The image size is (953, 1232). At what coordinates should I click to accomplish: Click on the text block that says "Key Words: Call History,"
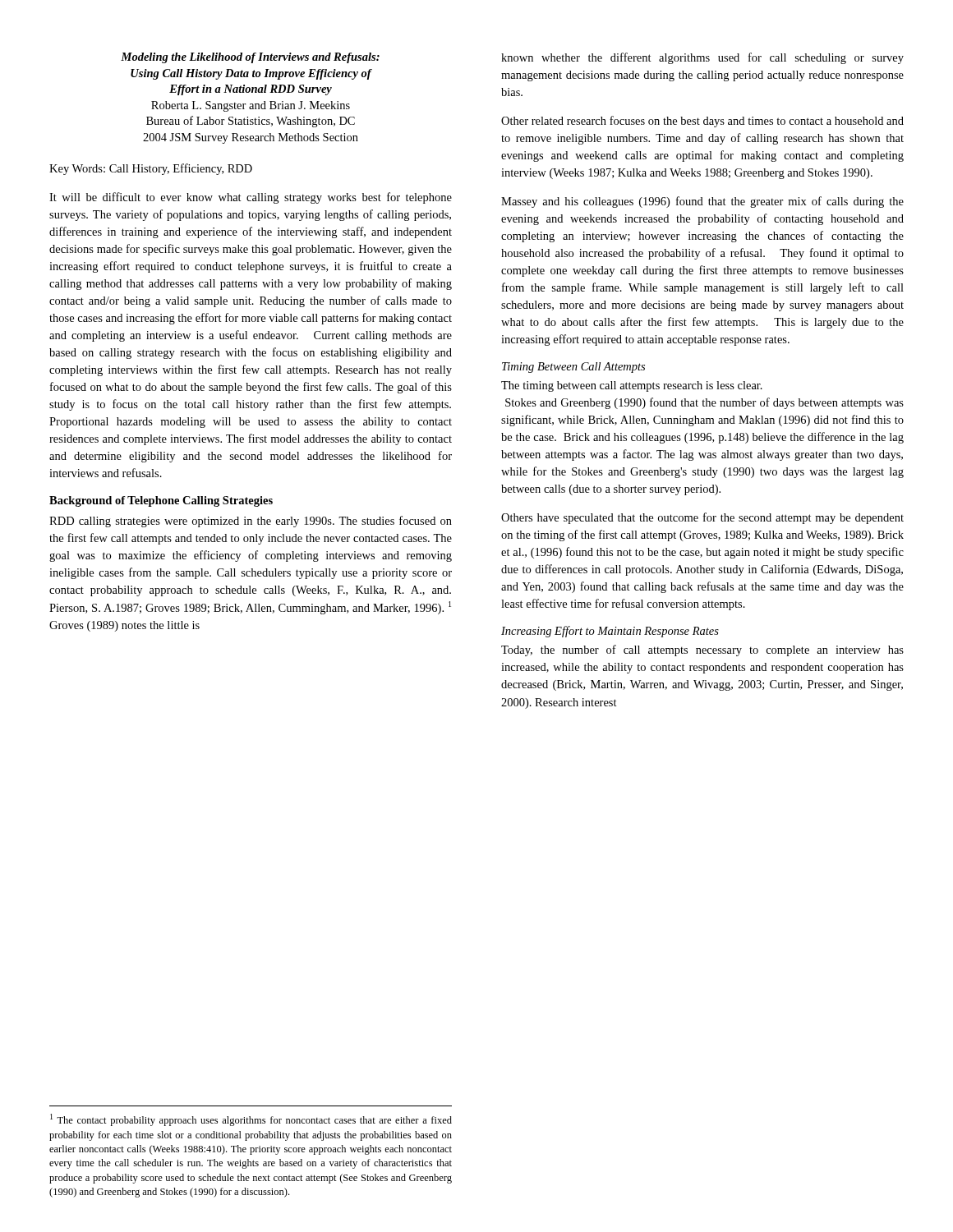tap(151, 169)
